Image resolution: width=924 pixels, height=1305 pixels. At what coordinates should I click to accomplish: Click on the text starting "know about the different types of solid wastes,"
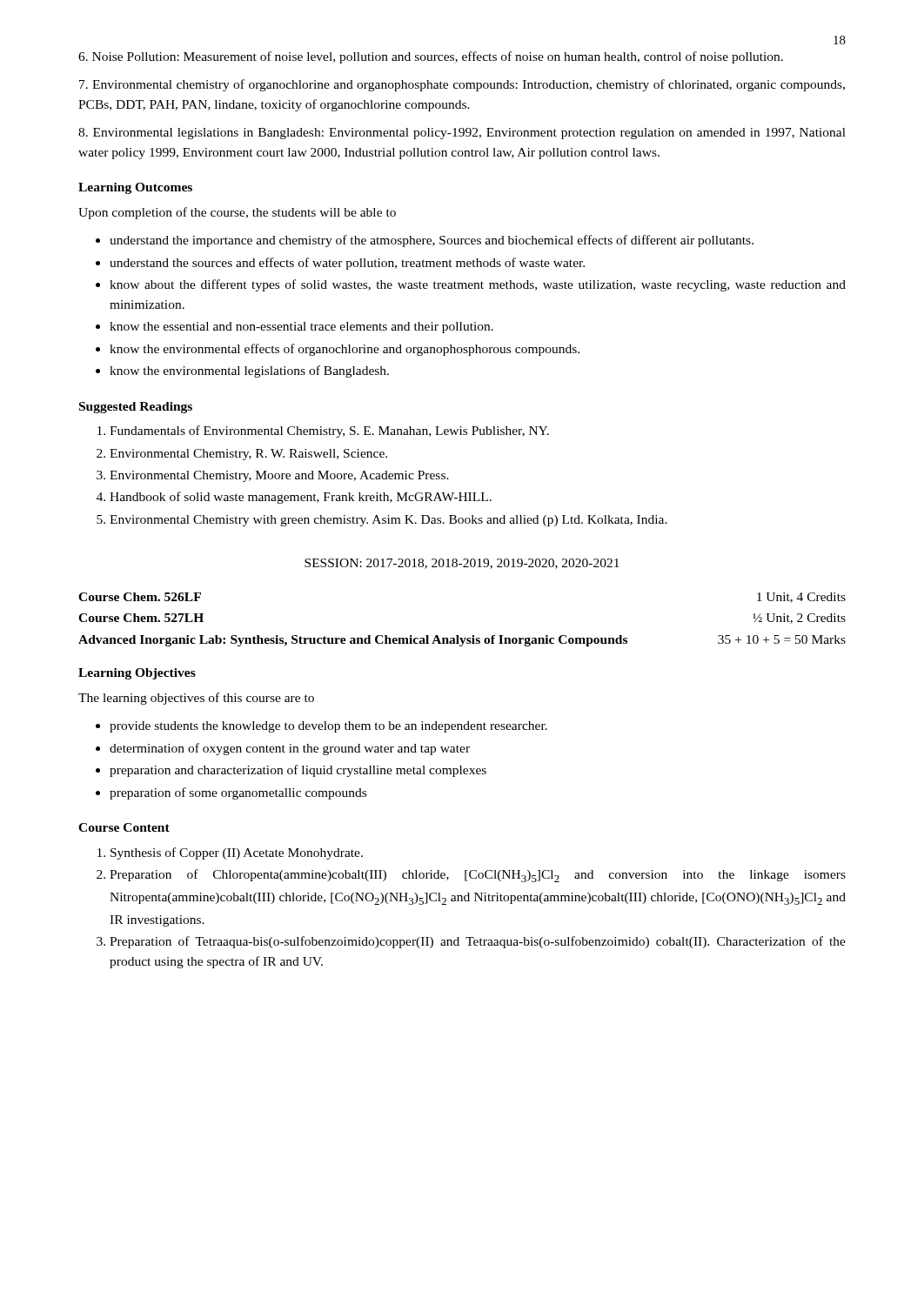point(478,295)
